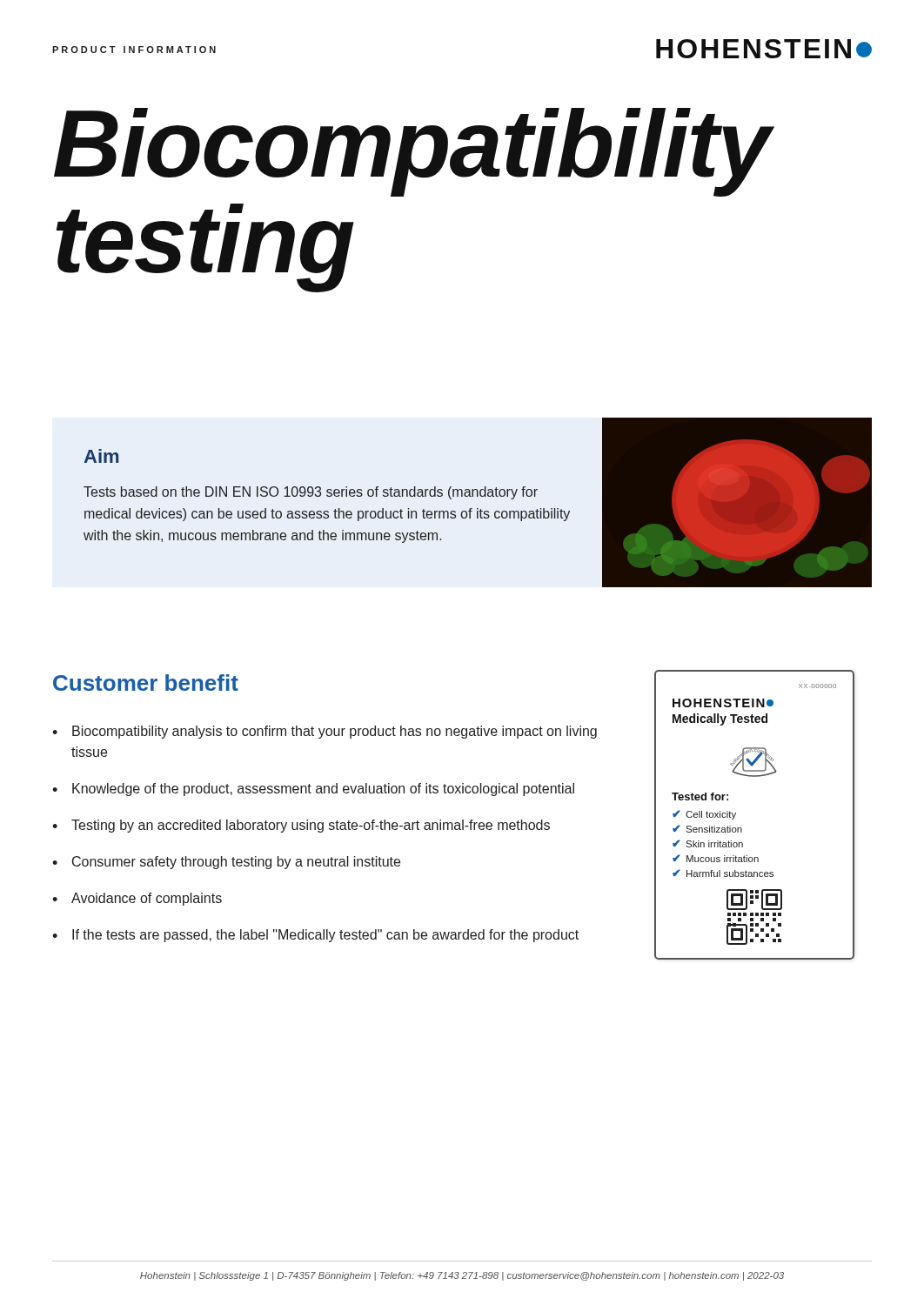Click on the photo

click(737, 502)
